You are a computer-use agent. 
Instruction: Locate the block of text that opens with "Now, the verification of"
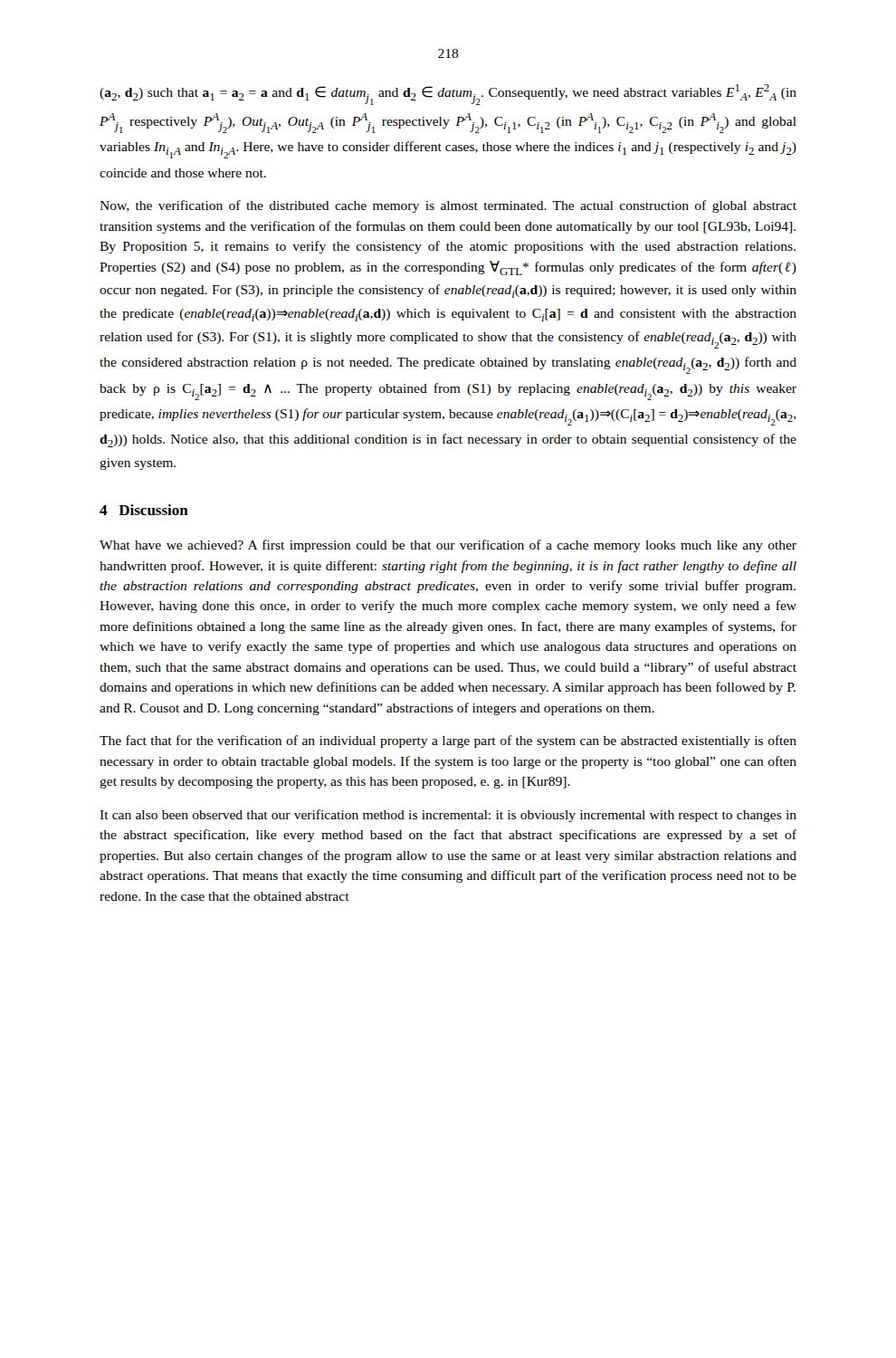[448, 334]
